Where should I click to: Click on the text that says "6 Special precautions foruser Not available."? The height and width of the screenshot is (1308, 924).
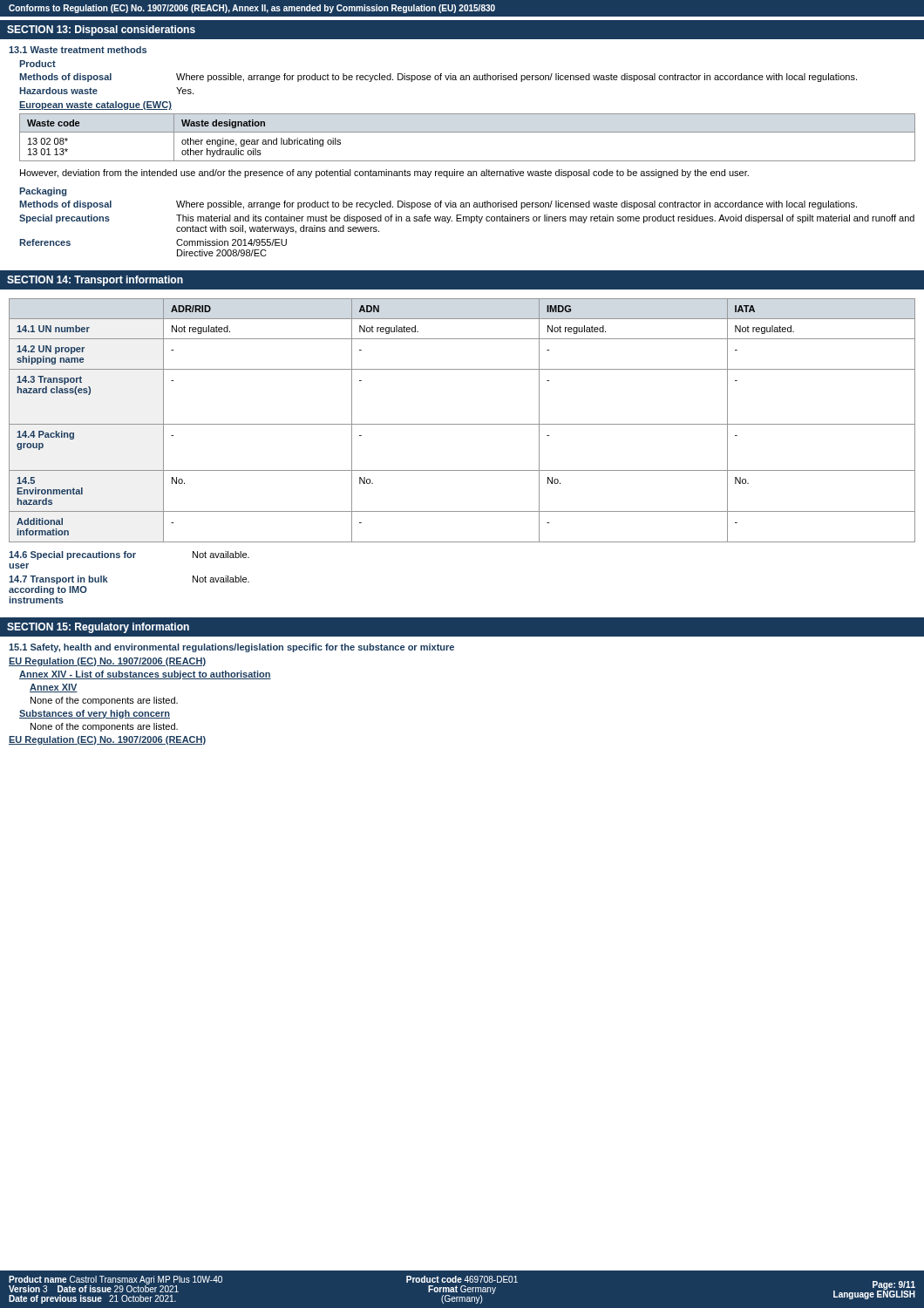tap(129, 555)
